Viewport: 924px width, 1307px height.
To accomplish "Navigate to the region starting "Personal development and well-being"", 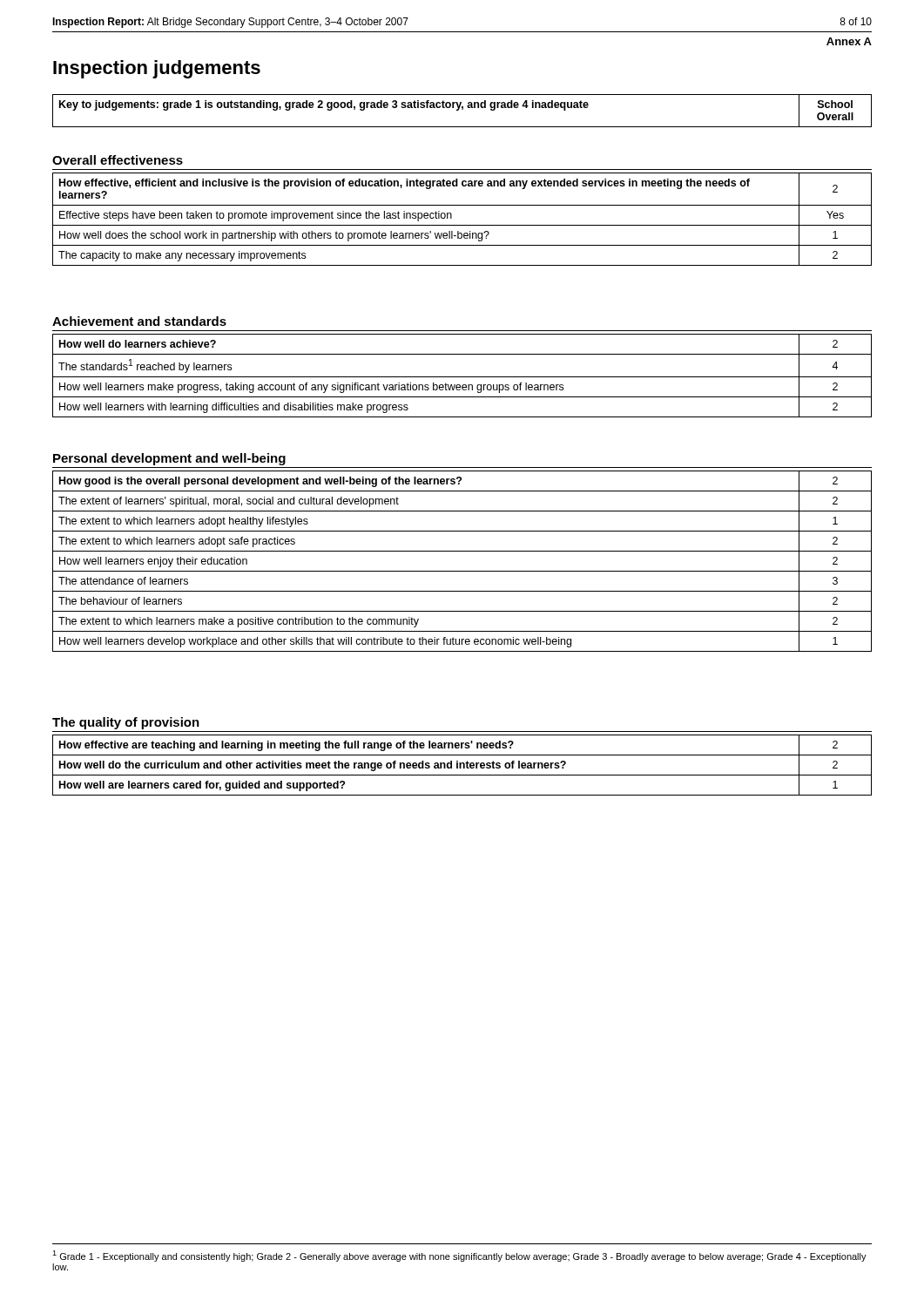I will point(462,459).
